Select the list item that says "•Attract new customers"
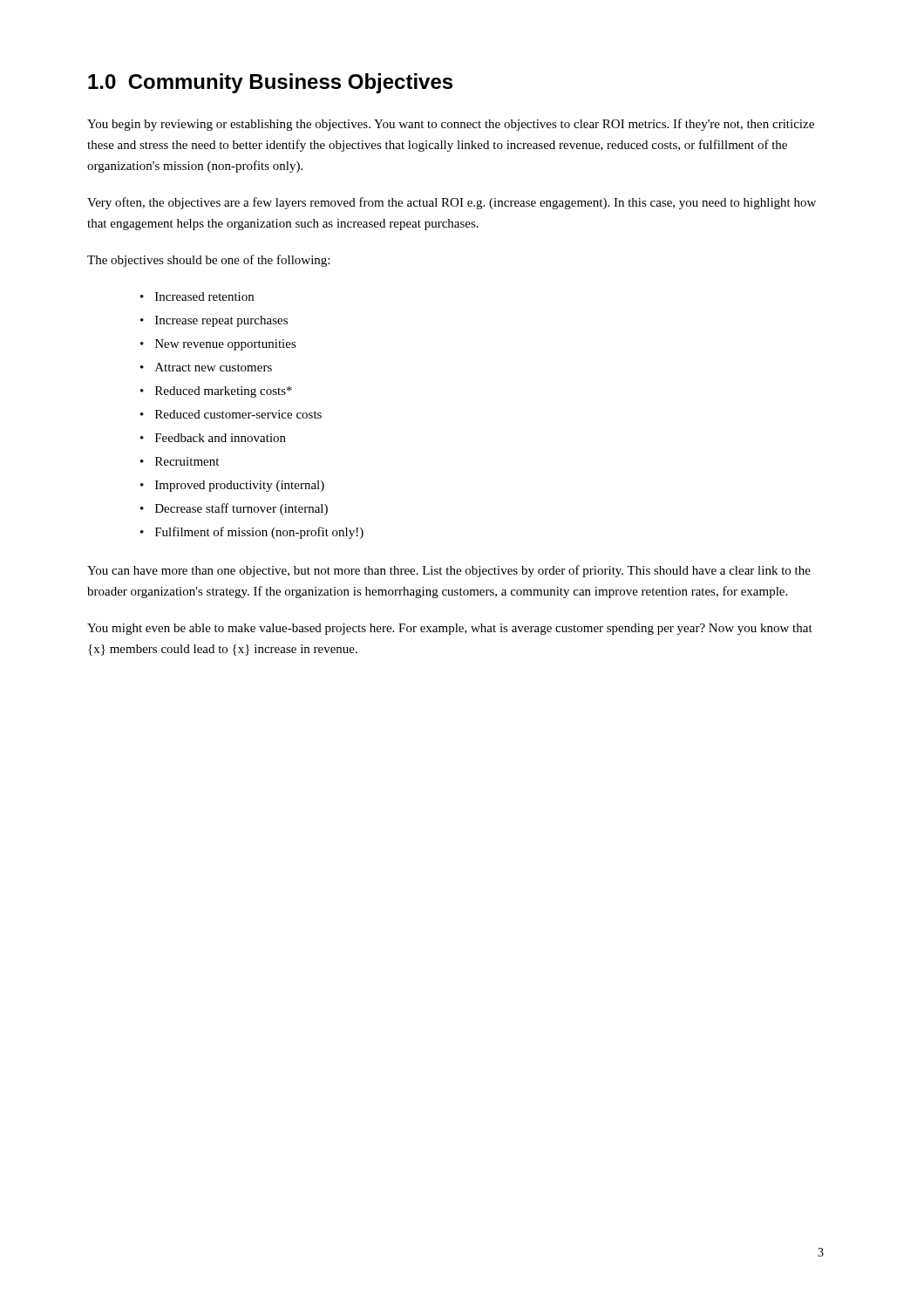This screenshot has height=1308, width=924. pyautogui.click(x=206, y=367)
